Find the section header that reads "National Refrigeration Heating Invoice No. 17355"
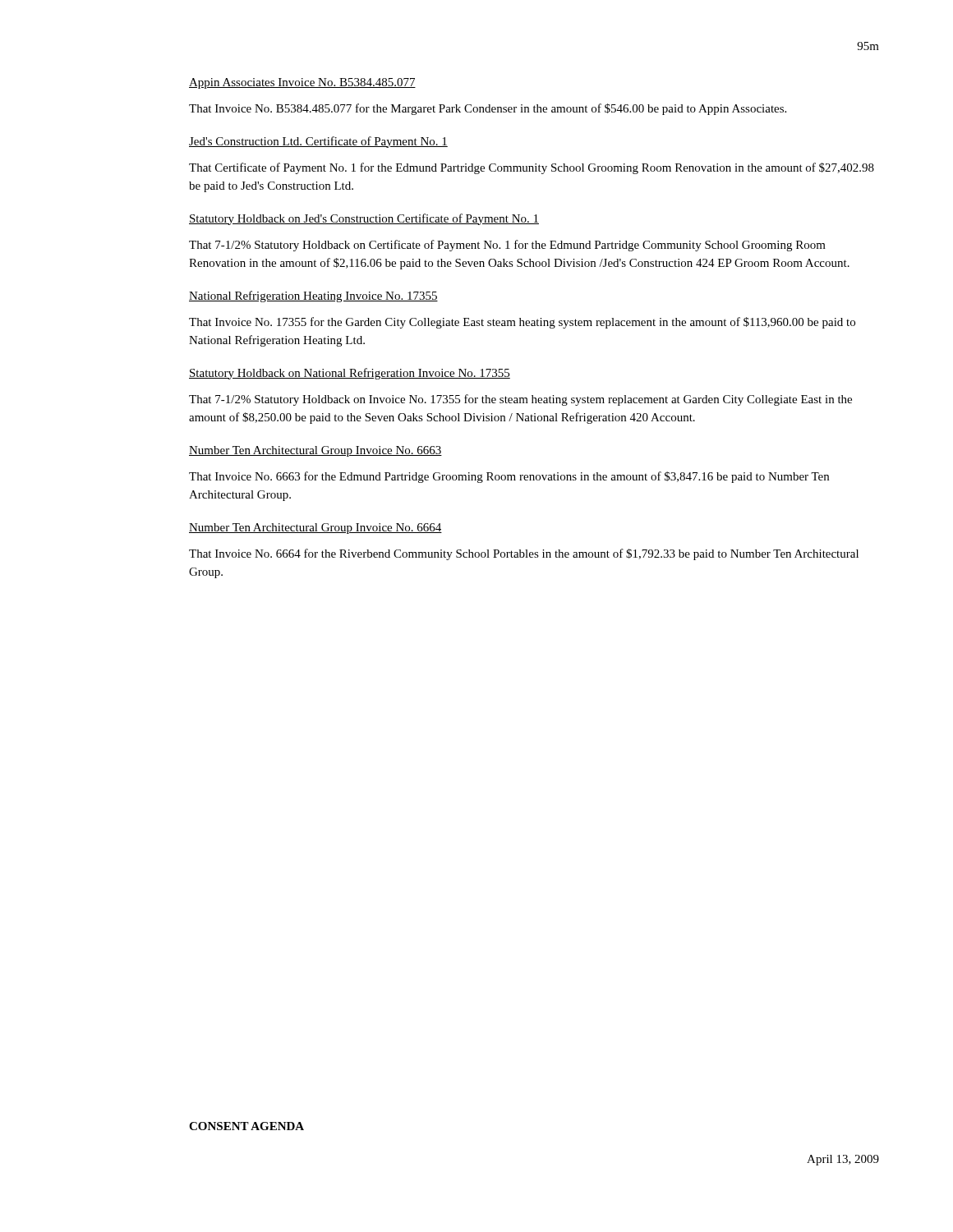This screenshot has height=1232, width=953. pos(313,295)
